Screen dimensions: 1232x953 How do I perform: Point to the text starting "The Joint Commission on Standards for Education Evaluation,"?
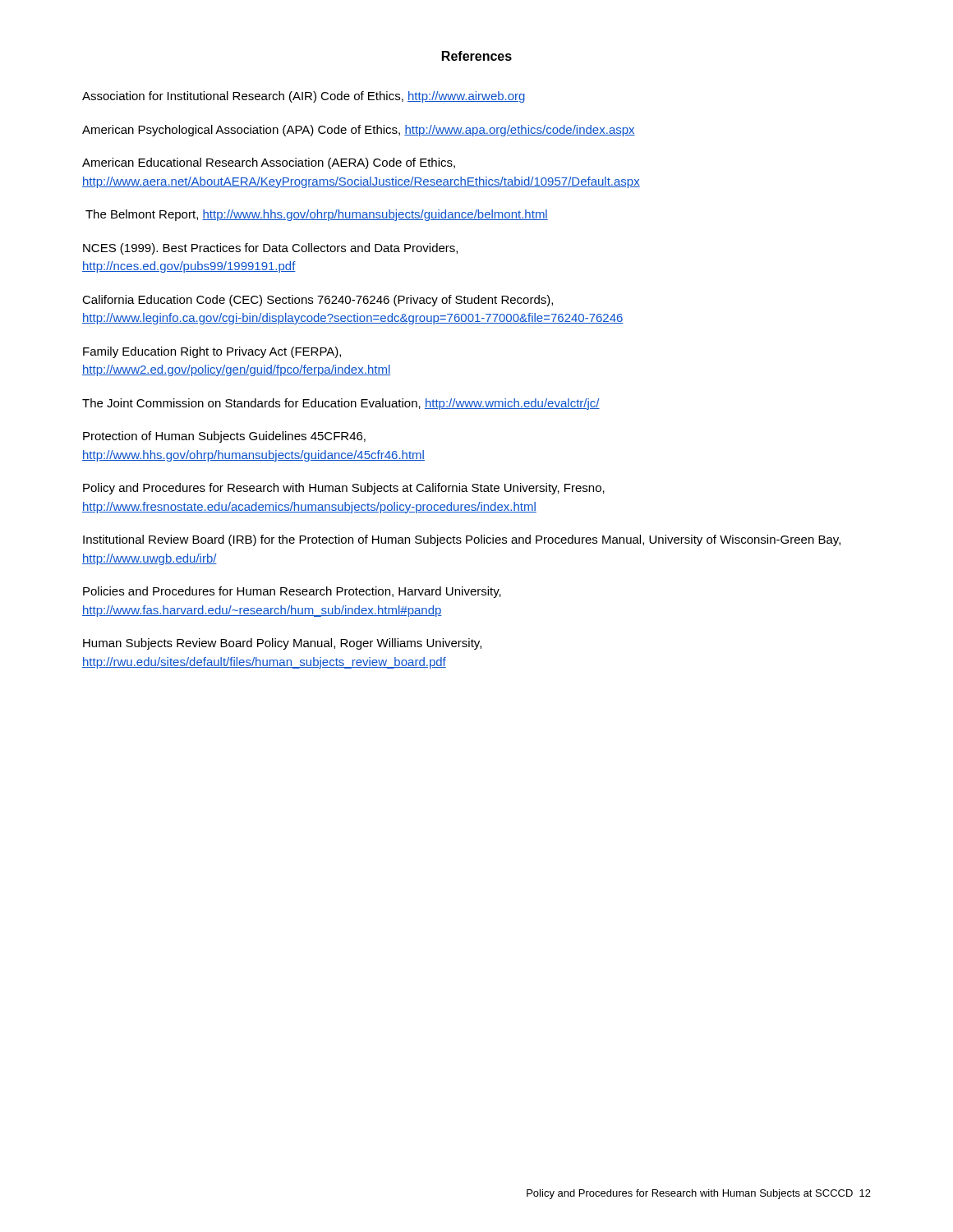click(341, 402)
